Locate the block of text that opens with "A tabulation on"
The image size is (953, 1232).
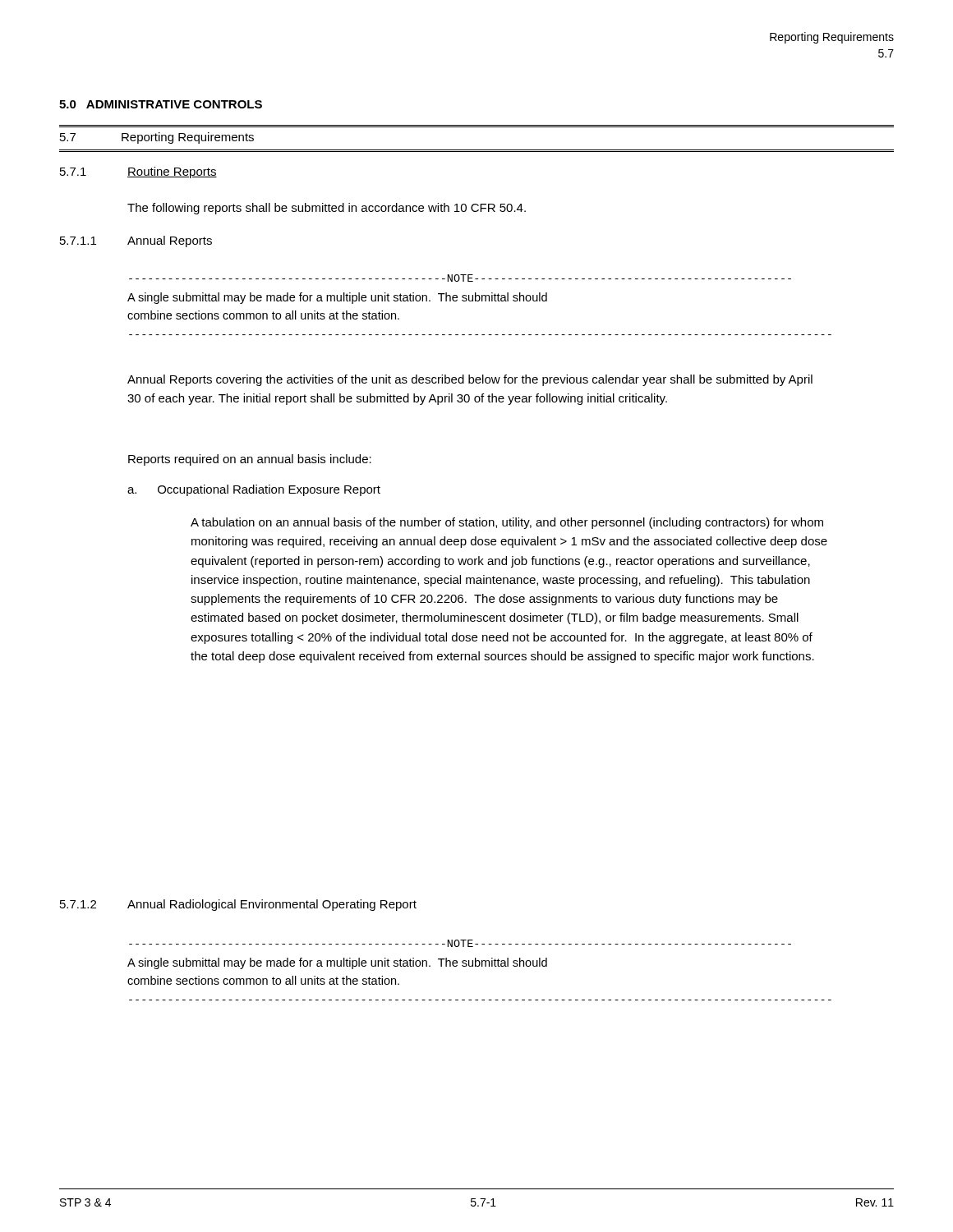tap(509, 589)
